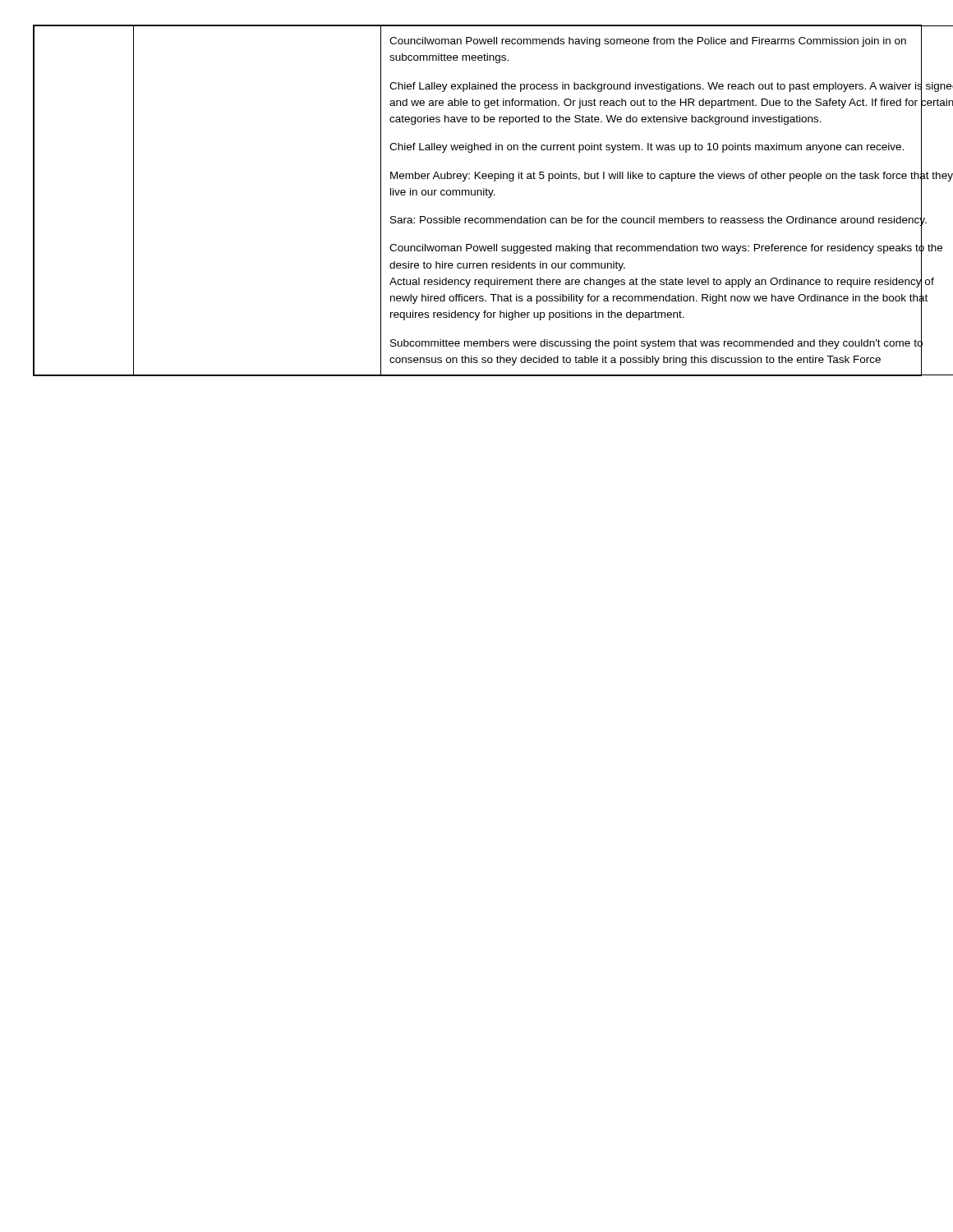The width and height of the screenshot is (953, 1232).
Task: Find the text block starting "Councilwoman Powell suggested making that"
Action: coord(666,281)
